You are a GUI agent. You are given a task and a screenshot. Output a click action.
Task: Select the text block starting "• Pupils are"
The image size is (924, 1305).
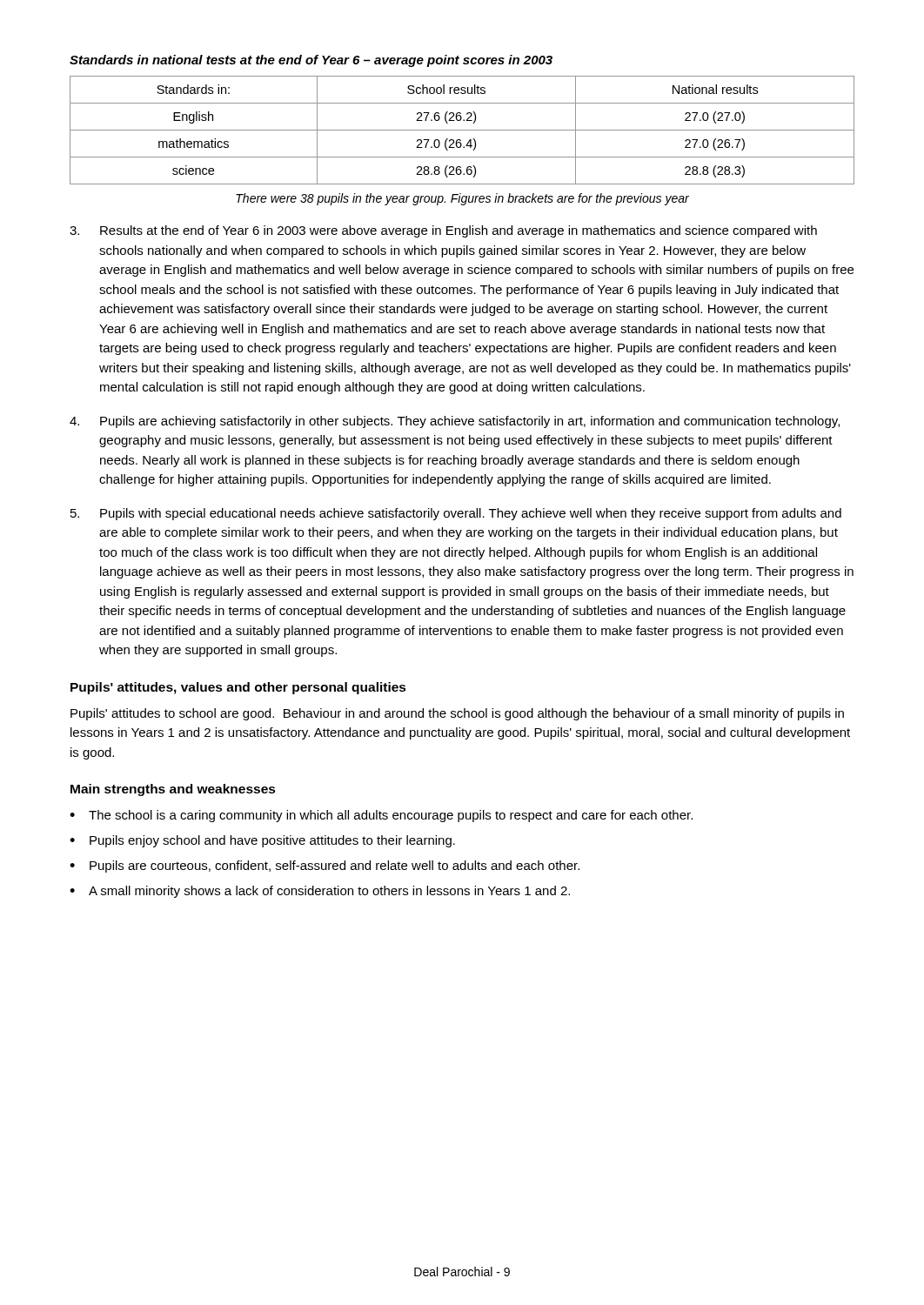pos(462,867)
